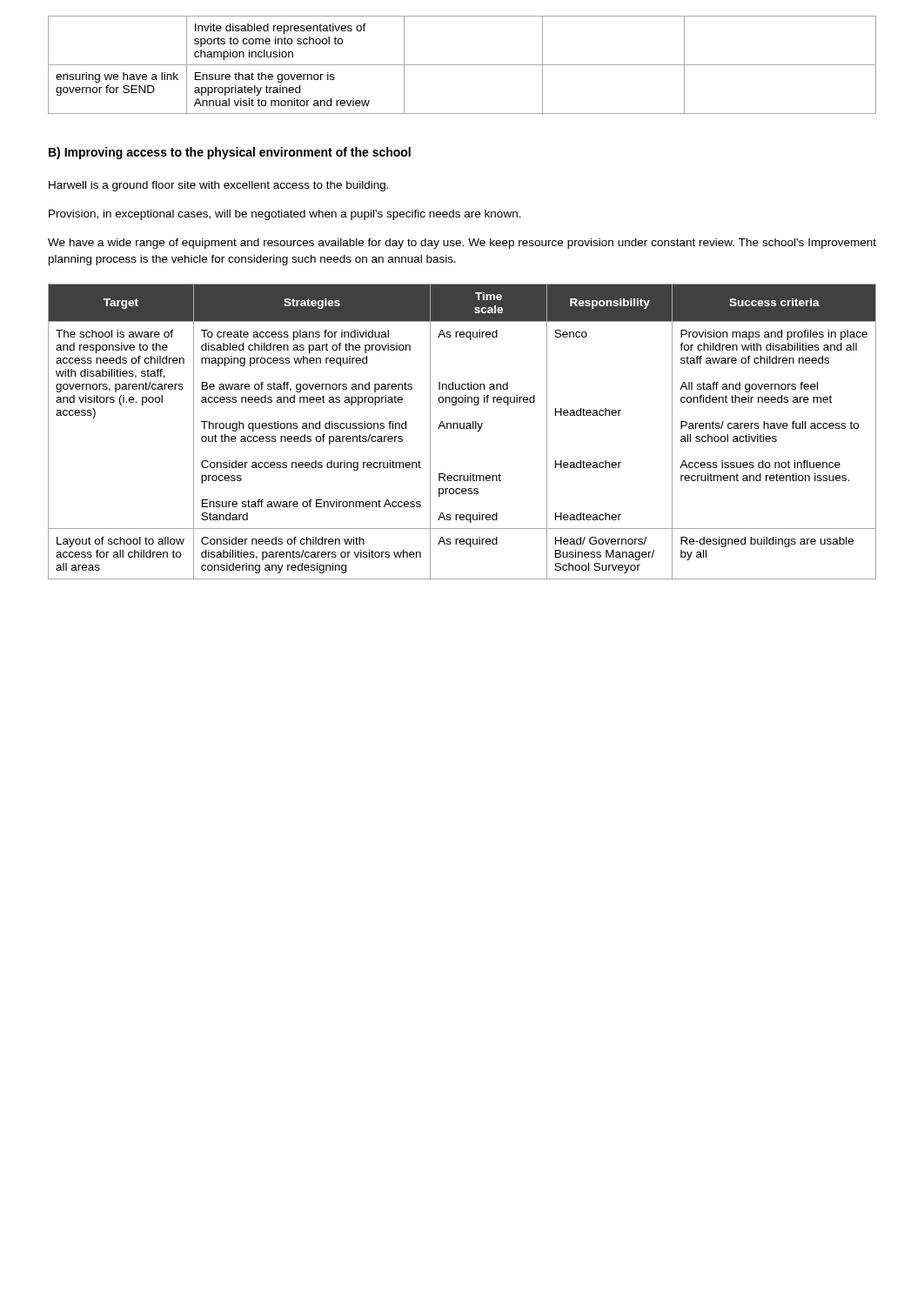Find the block on this page that starts "Provision, in exceptional cases, will be negotiated when"
Screen dimensions: 1305x924
[x=462, y=213]
